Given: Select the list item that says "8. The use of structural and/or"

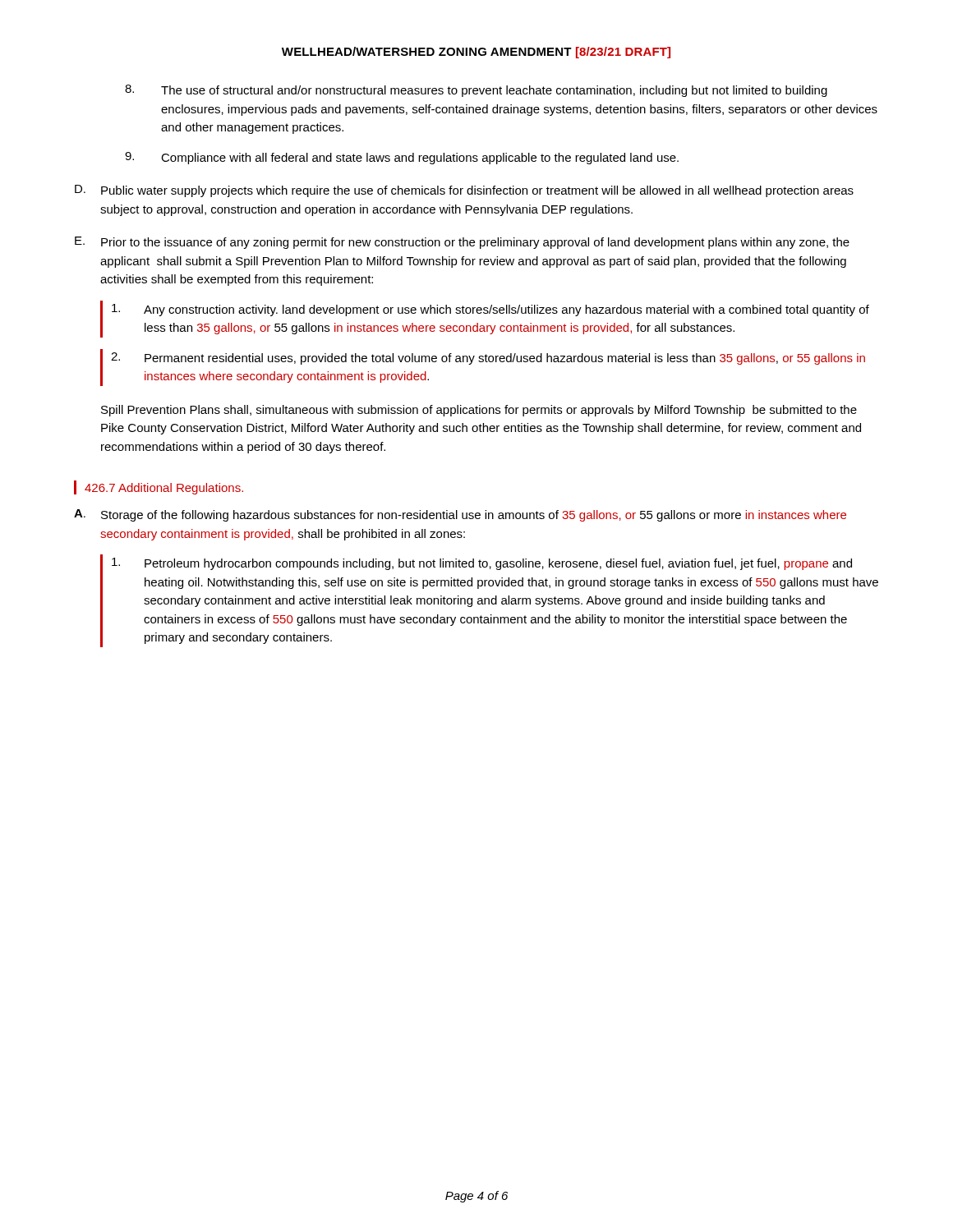Looking at the screenshot, I should click(x=502, y=109).
